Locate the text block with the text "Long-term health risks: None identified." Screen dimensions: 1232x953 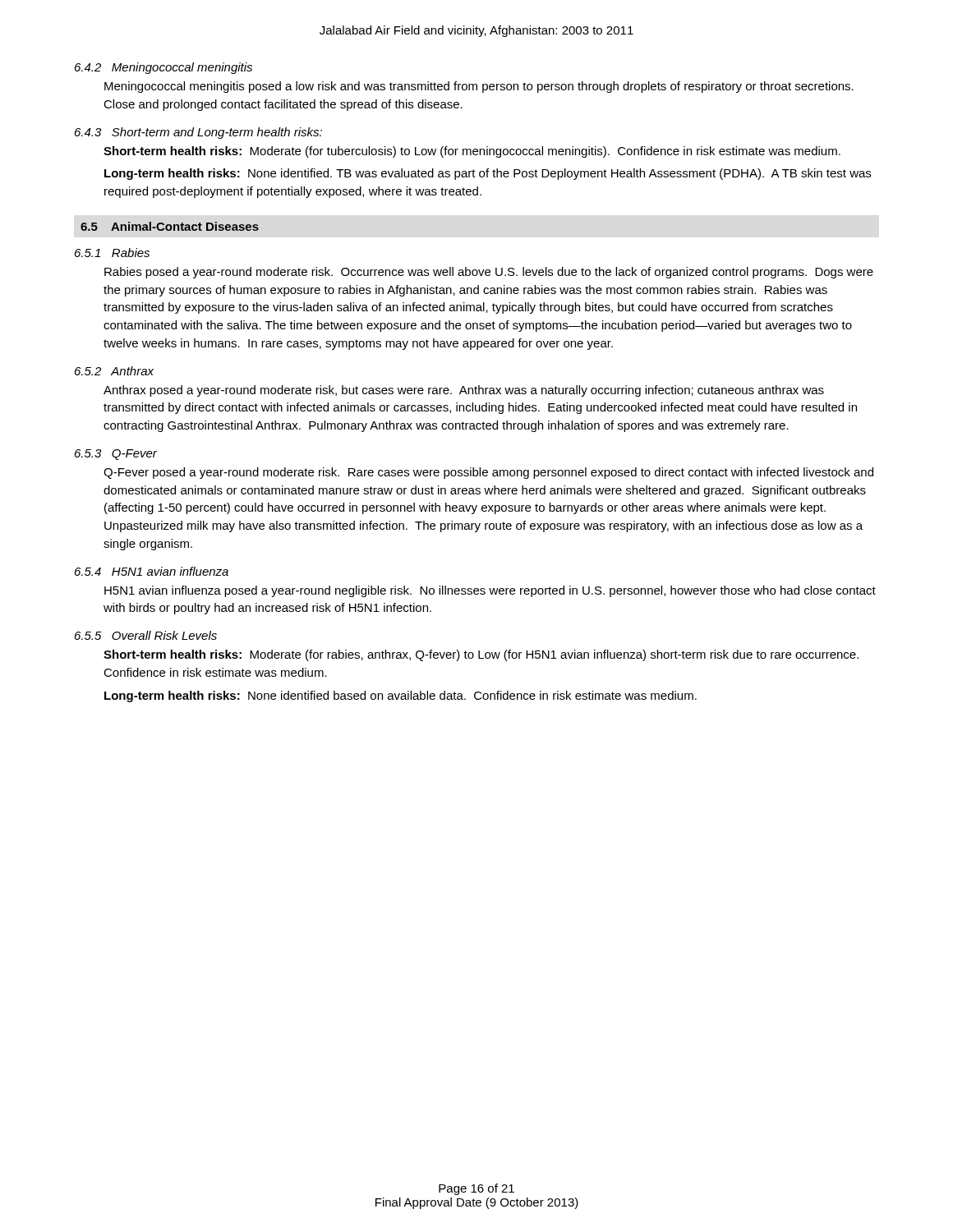pos(488,182)
